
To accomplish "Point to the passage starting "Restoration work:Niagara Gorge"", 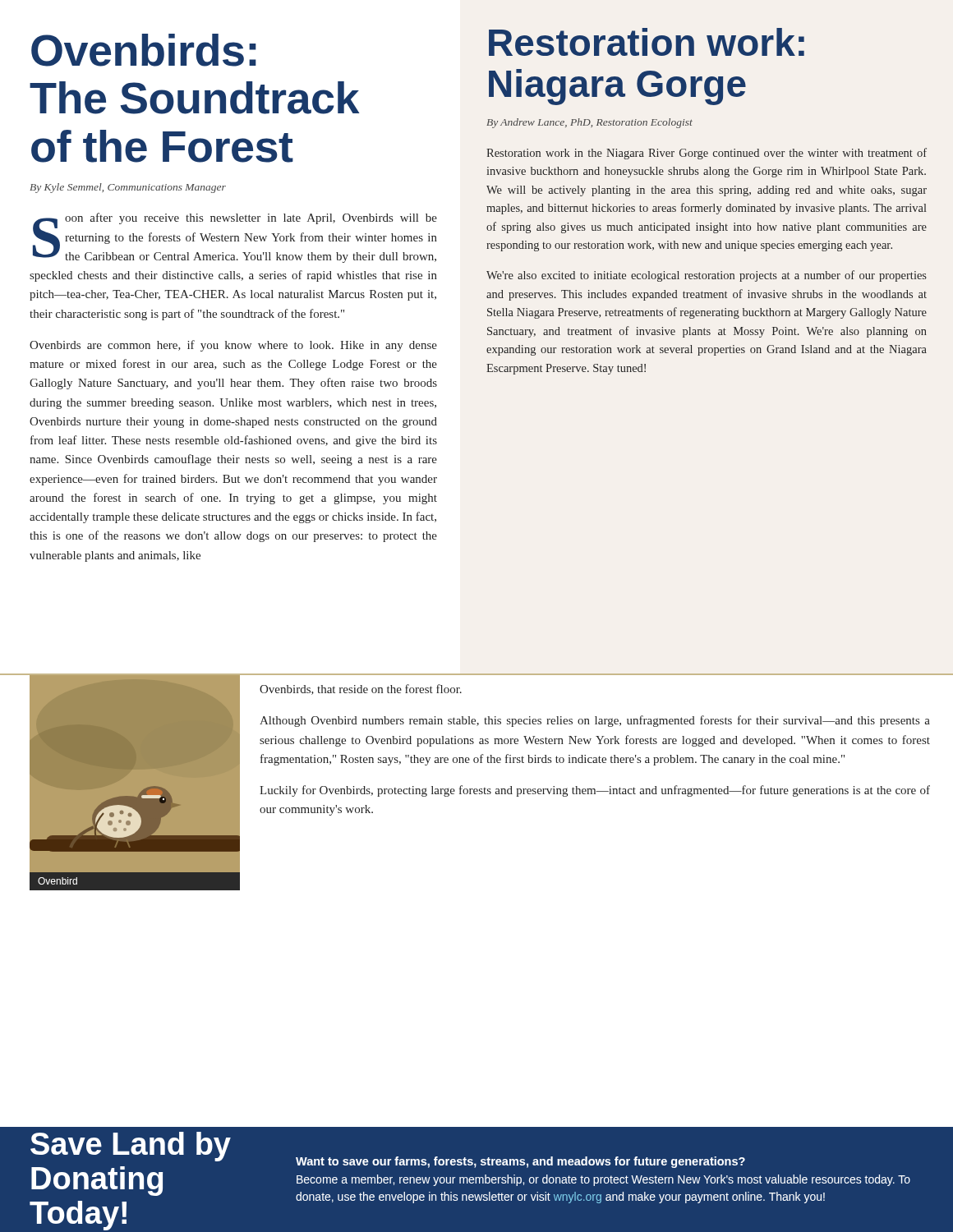I will click(707, 64).
